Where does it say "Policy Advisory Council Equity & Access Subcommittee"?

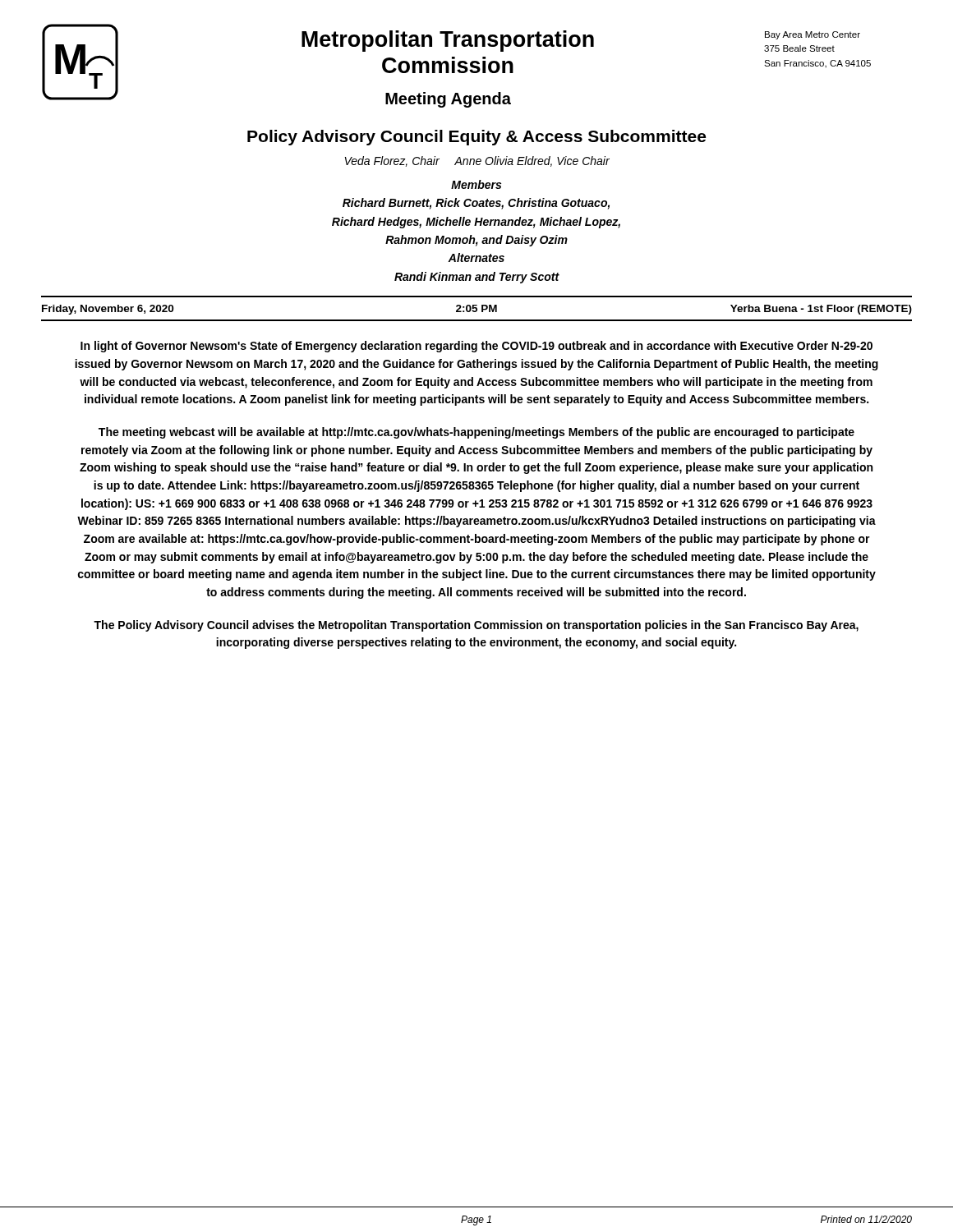click(476, 136)
